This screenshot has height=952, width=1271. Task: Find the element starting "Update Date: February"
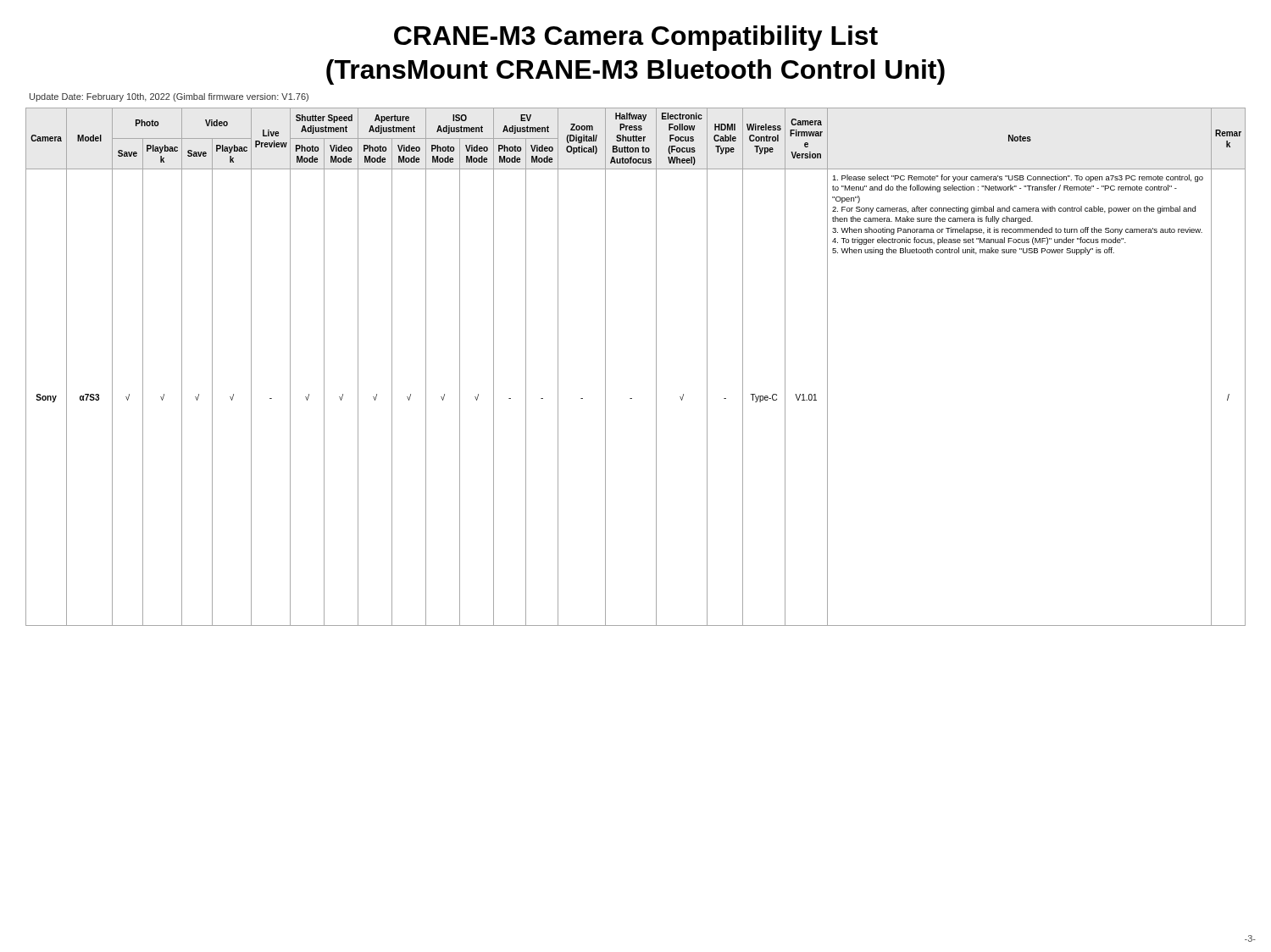coord(169,97)
